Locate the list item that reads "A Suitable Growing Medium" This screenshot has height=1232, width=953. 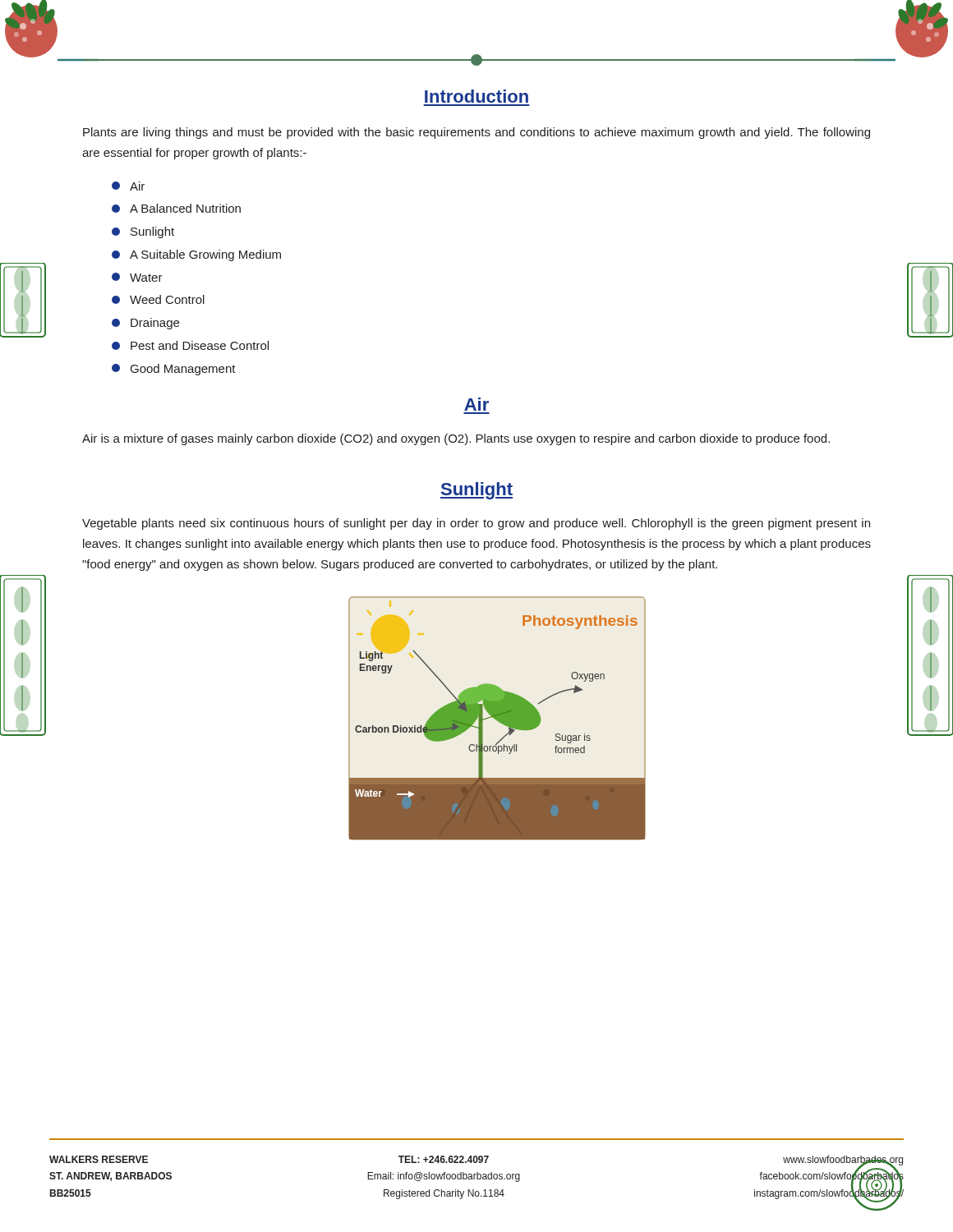(x=197, y=254)
